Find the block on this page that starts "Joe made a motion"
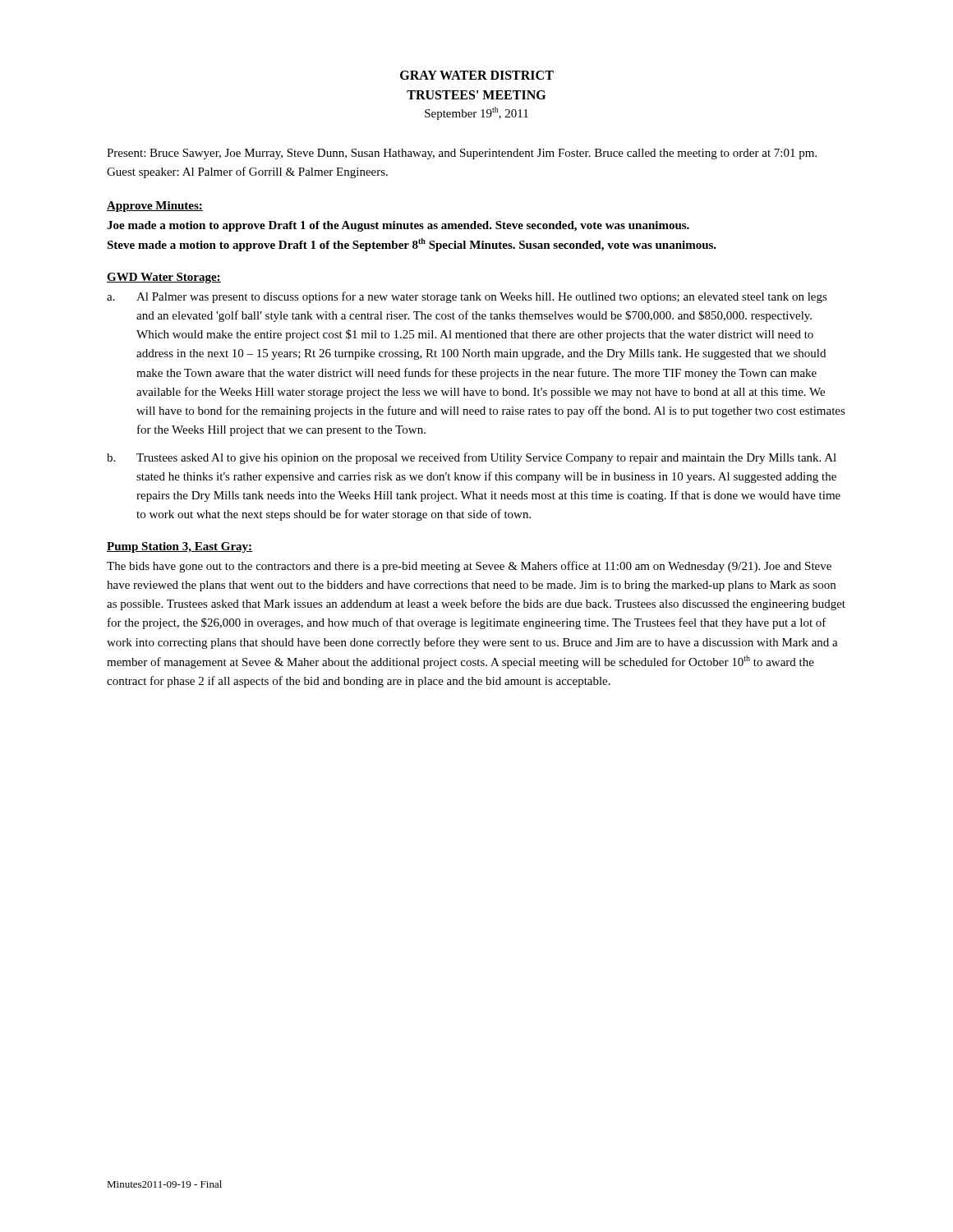Viewport: 953px width, 1232px height. pyautogui.click(x=412, y=235)
